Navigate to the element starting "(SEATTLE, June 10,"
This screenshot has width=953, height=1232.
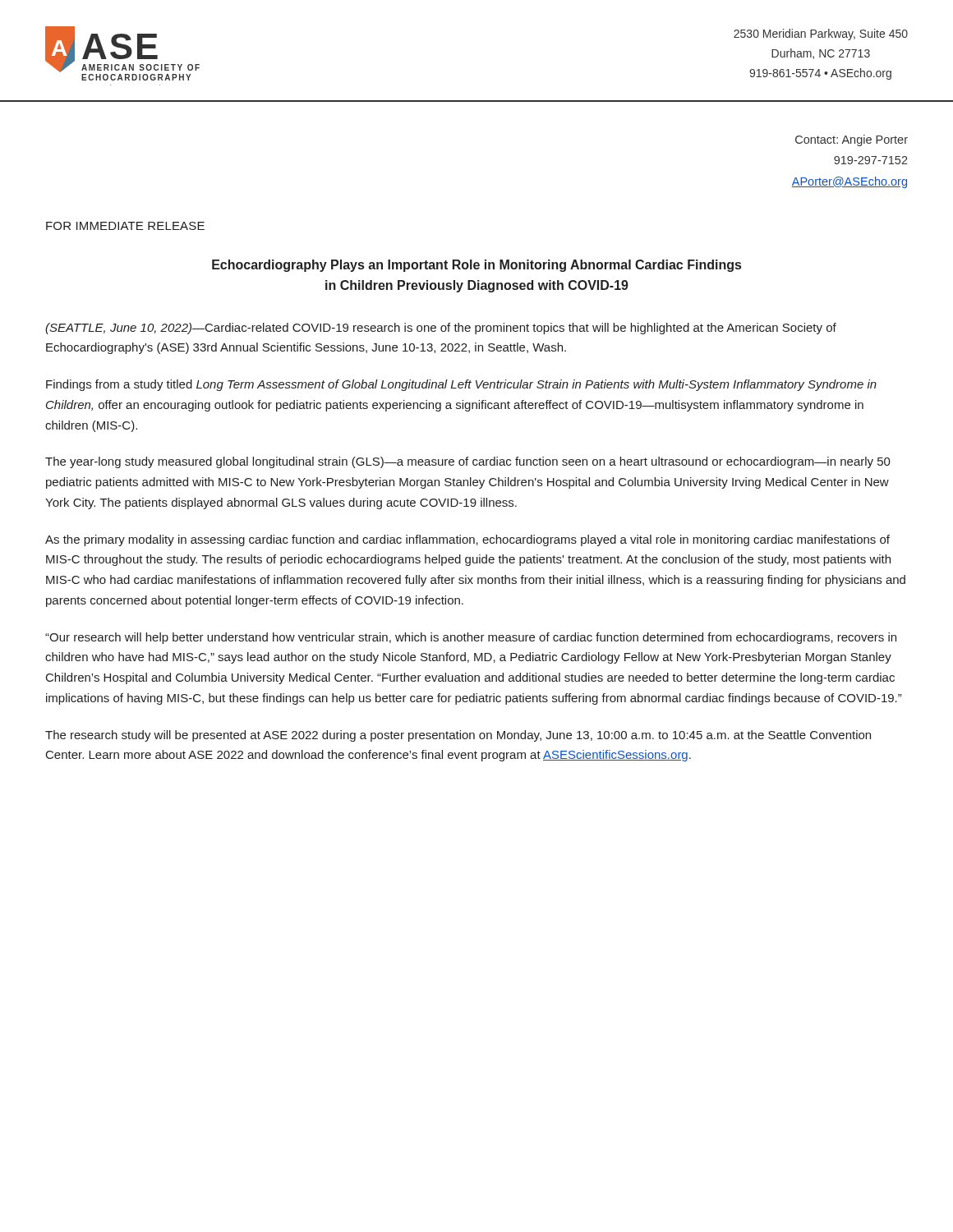[441, 337]
